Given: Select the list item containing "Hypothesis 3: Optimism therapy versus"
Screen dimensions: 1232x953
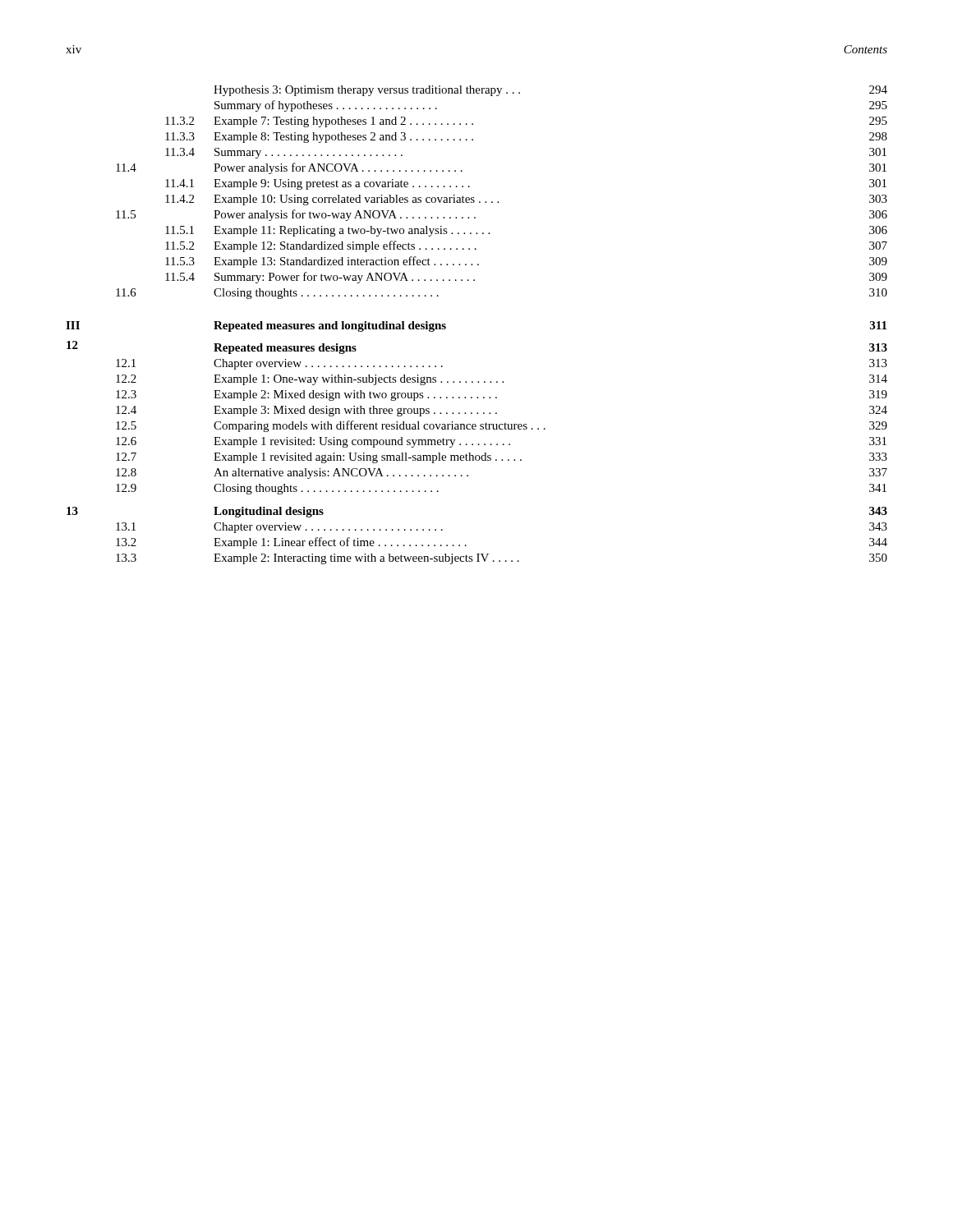Looking at the screenshot, I should pos(476,90).
